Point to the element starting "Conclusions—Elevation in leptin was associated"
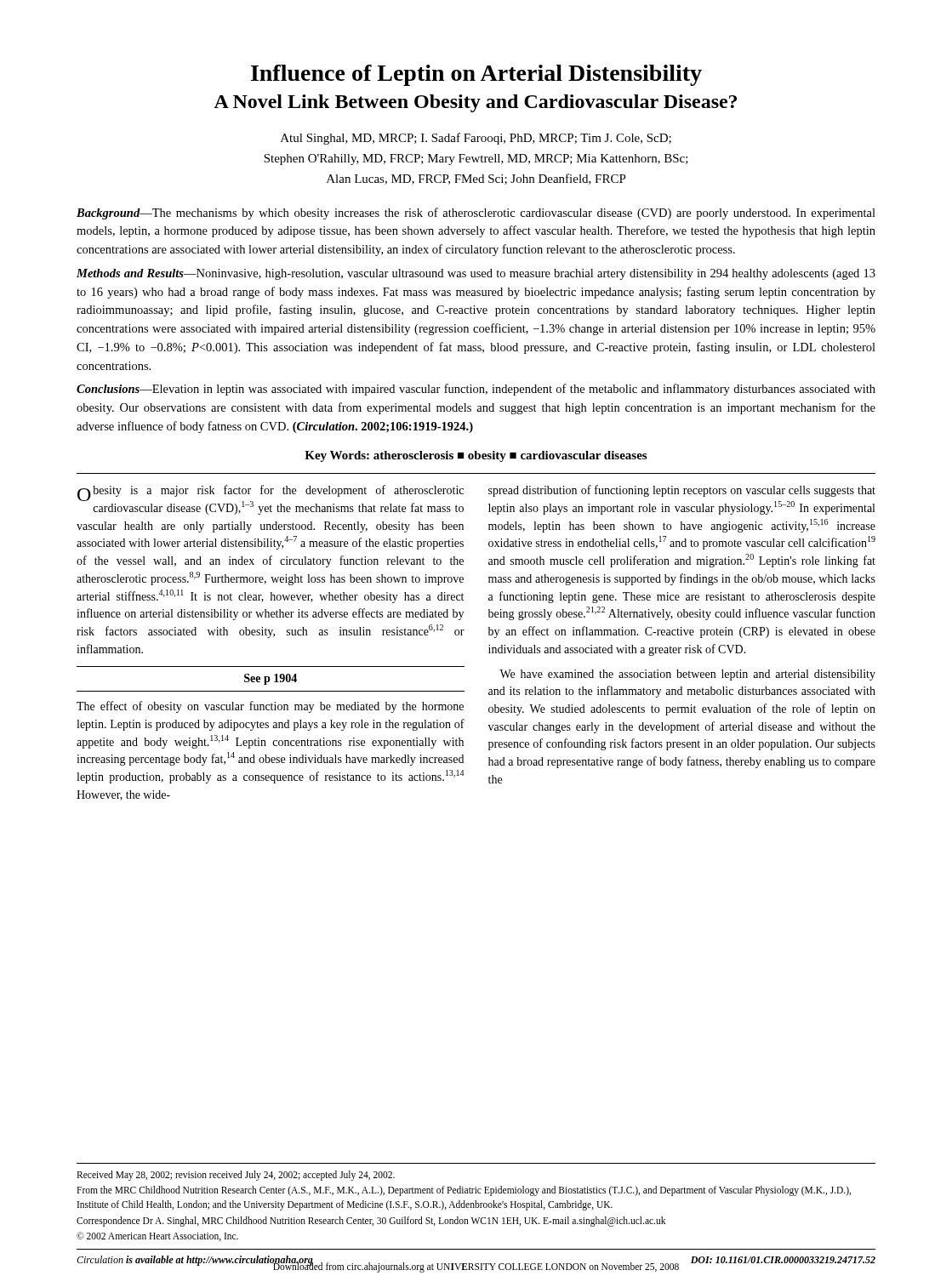 coord(476,408)
